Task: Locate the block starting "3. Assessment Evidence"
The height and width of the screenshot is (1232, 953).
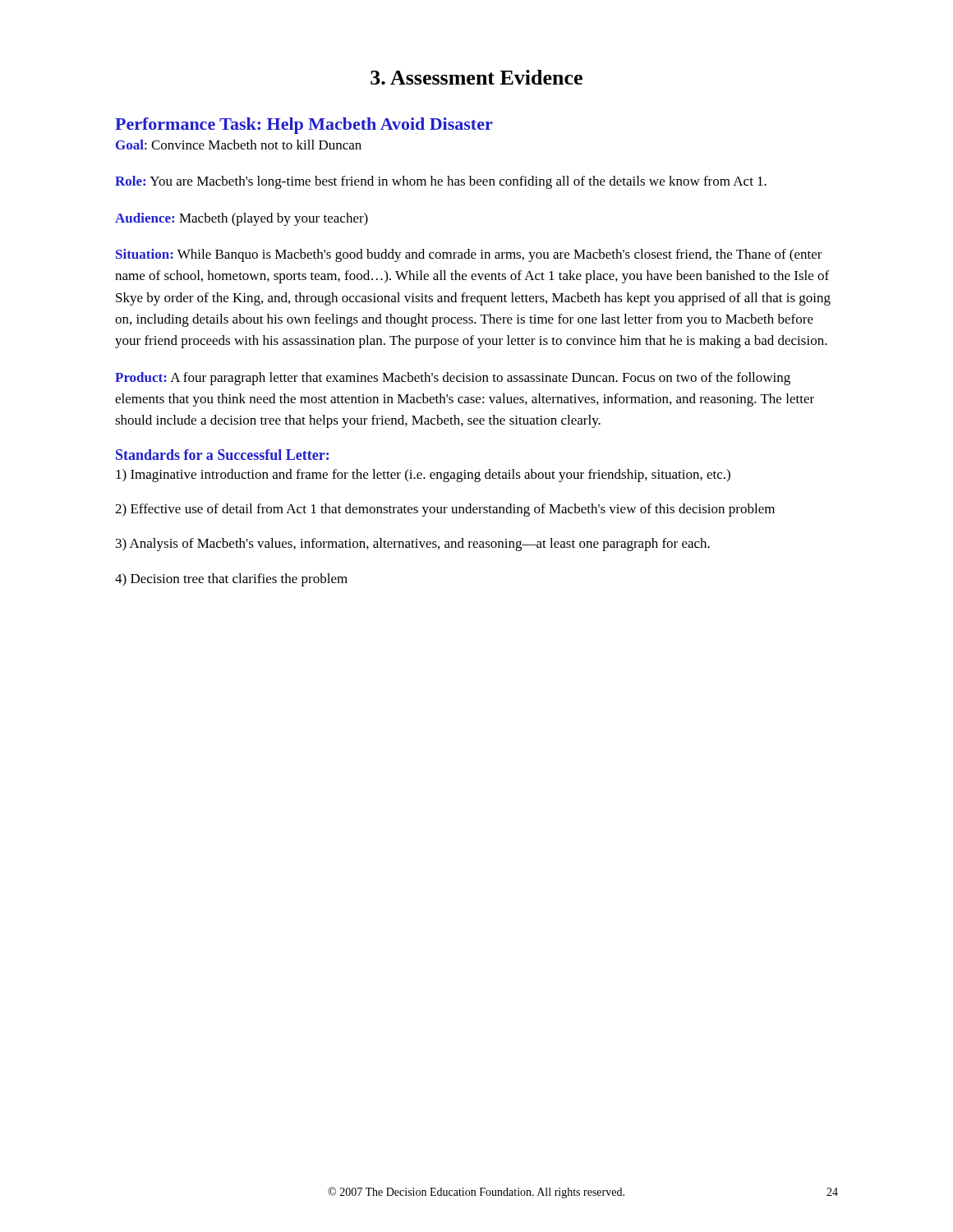Action: click(x=476, y=78)
